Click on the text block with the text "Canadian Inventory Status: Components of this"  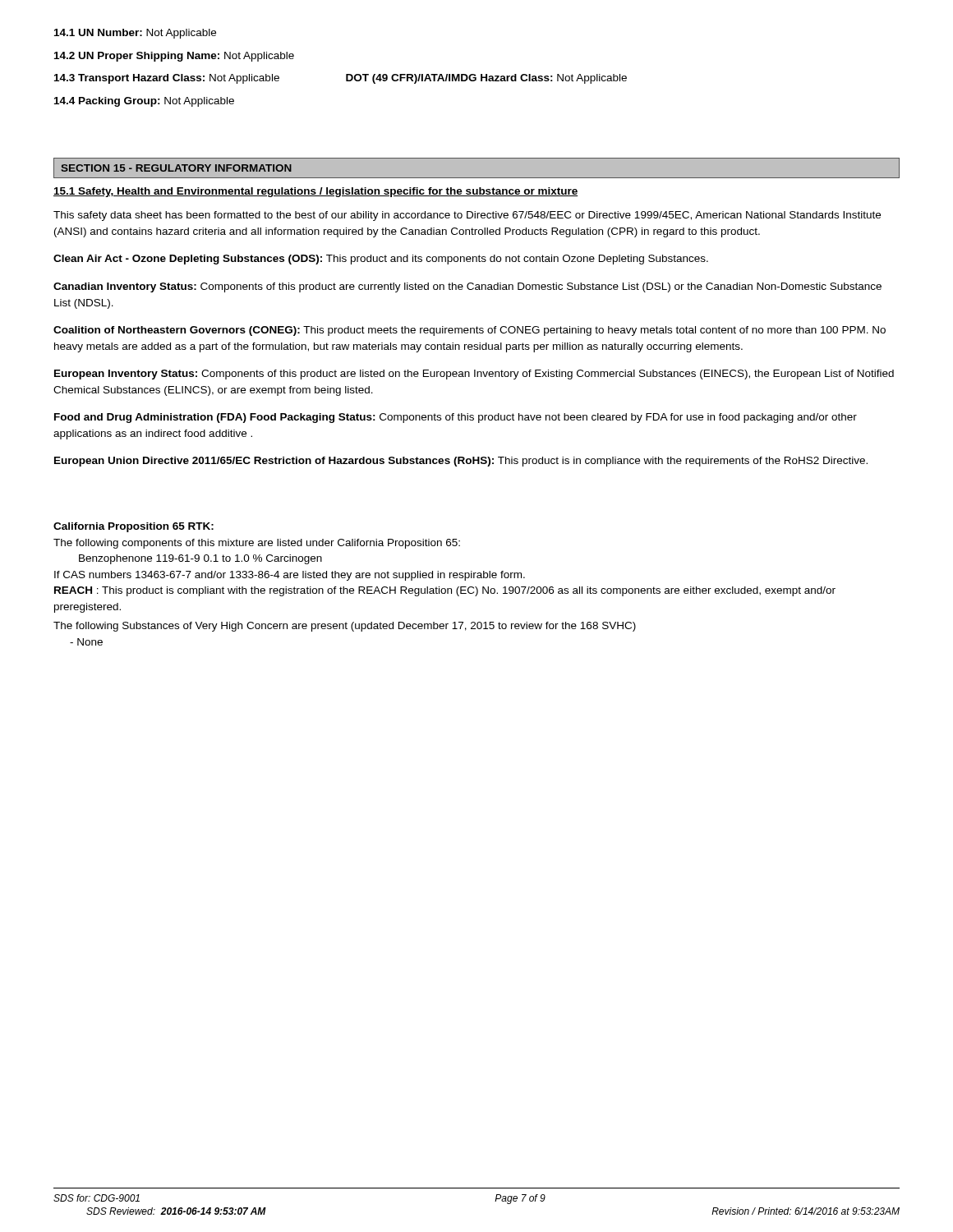coord(468,294)
